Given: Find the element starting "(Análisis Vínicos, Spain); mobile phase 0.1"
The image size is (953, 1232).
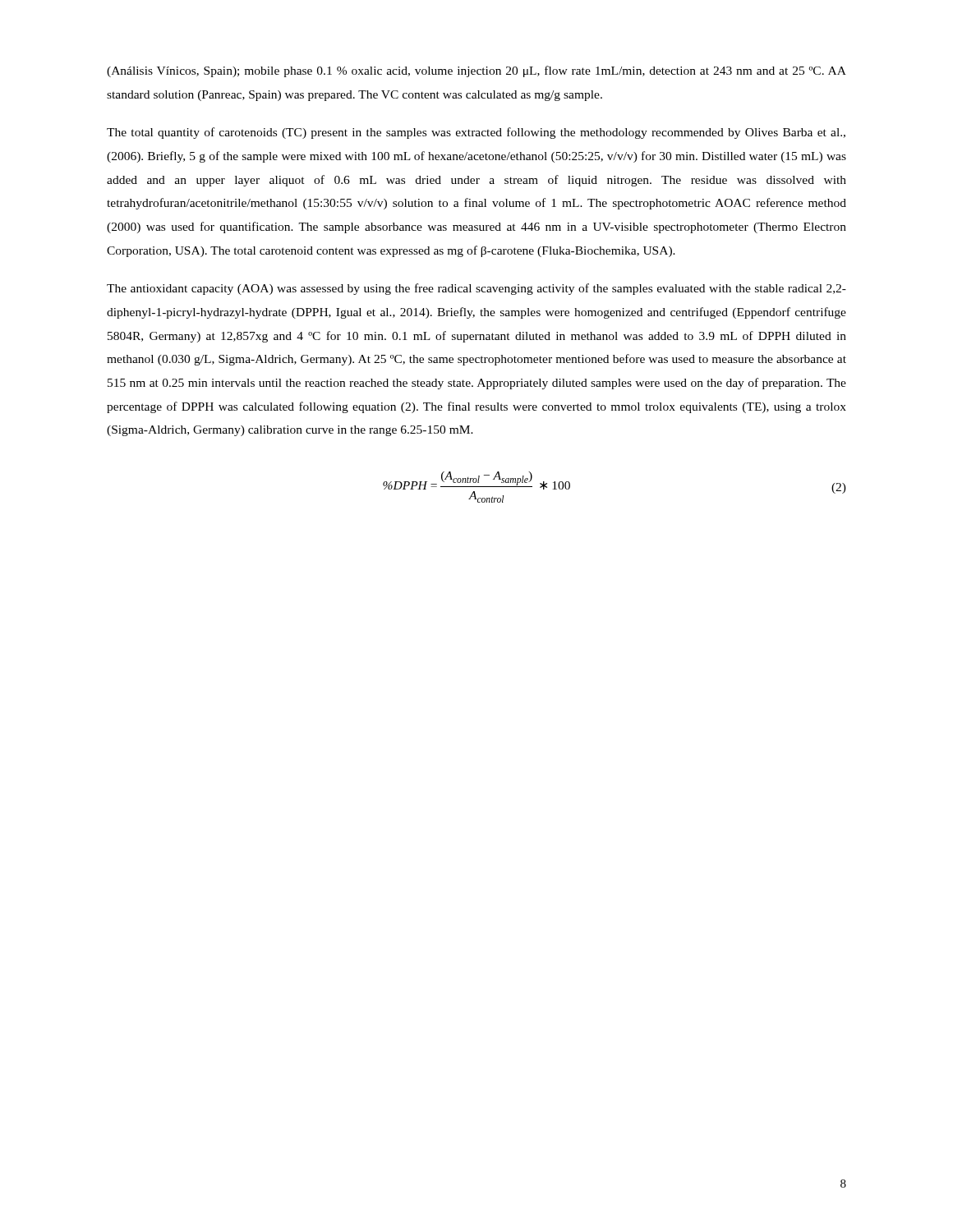Looking at the screenshot, I should (x=476, y=82).
